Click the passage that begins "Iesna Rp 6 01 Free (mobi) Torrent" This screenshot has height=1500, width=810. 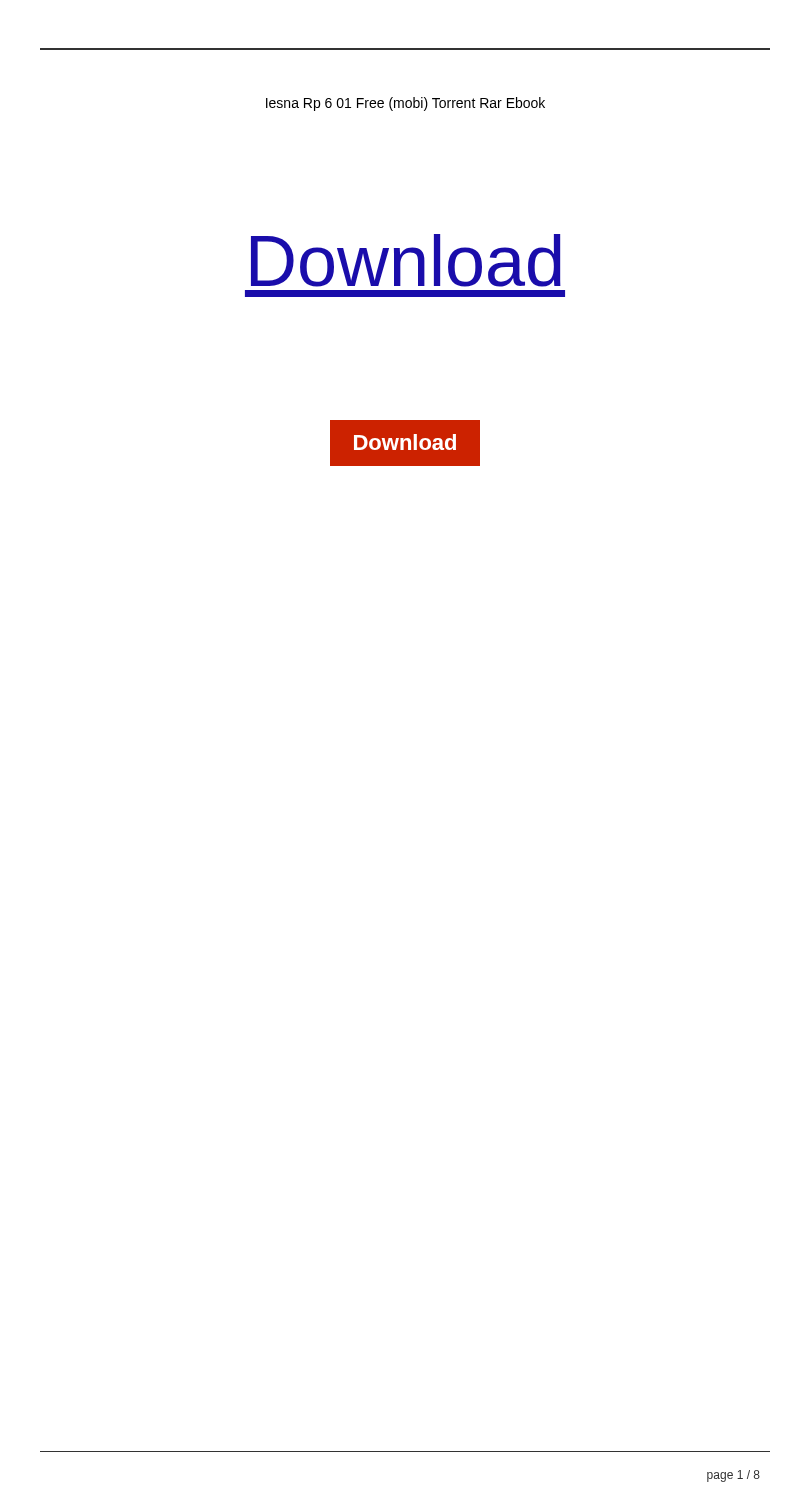click(405, 103)
